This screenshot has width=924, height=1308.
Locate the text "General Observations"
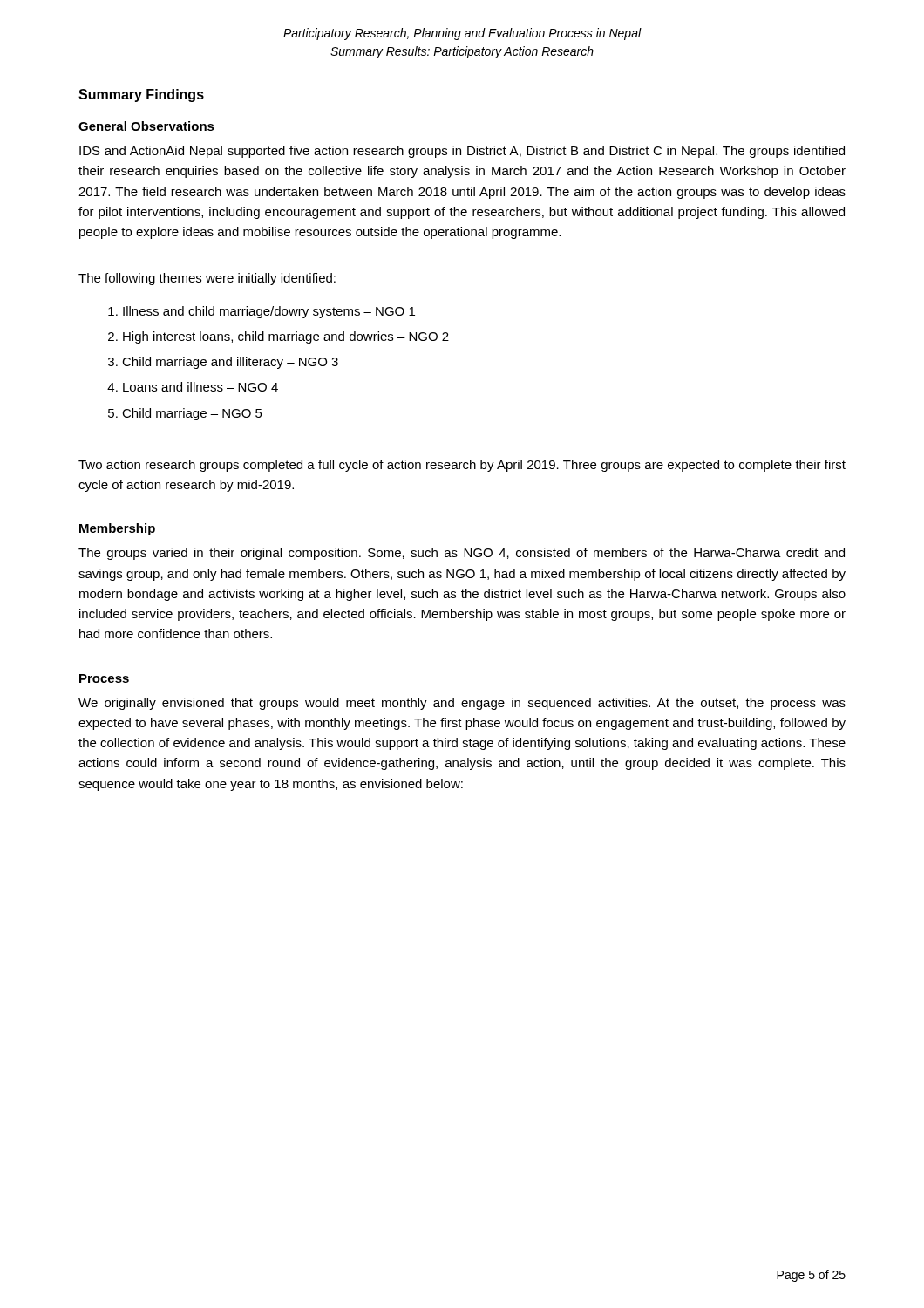tap(146, 126)
